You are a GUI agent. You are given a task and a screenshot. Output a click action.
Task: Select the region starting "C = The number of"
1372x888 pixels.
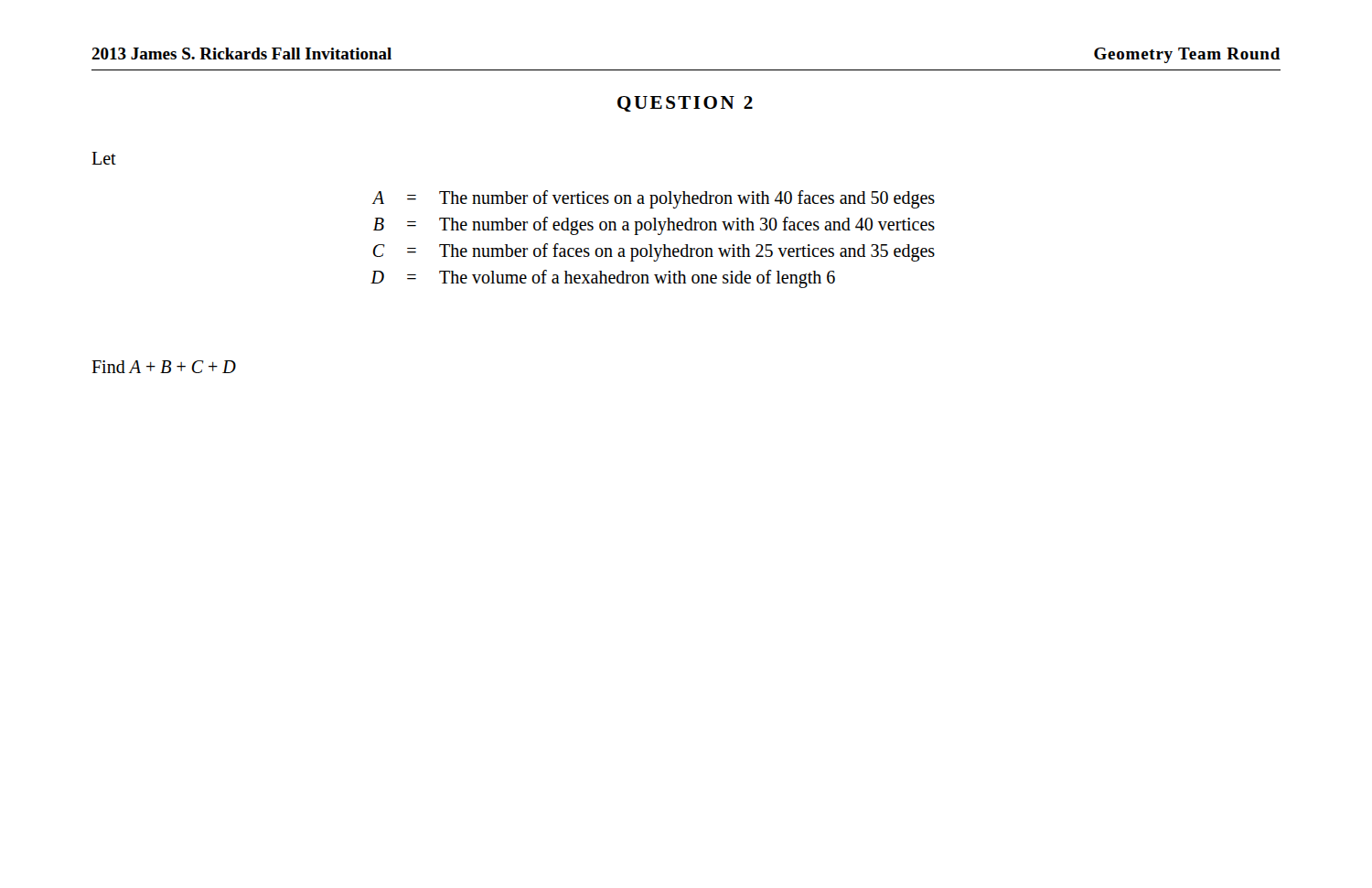click(814, 251)
